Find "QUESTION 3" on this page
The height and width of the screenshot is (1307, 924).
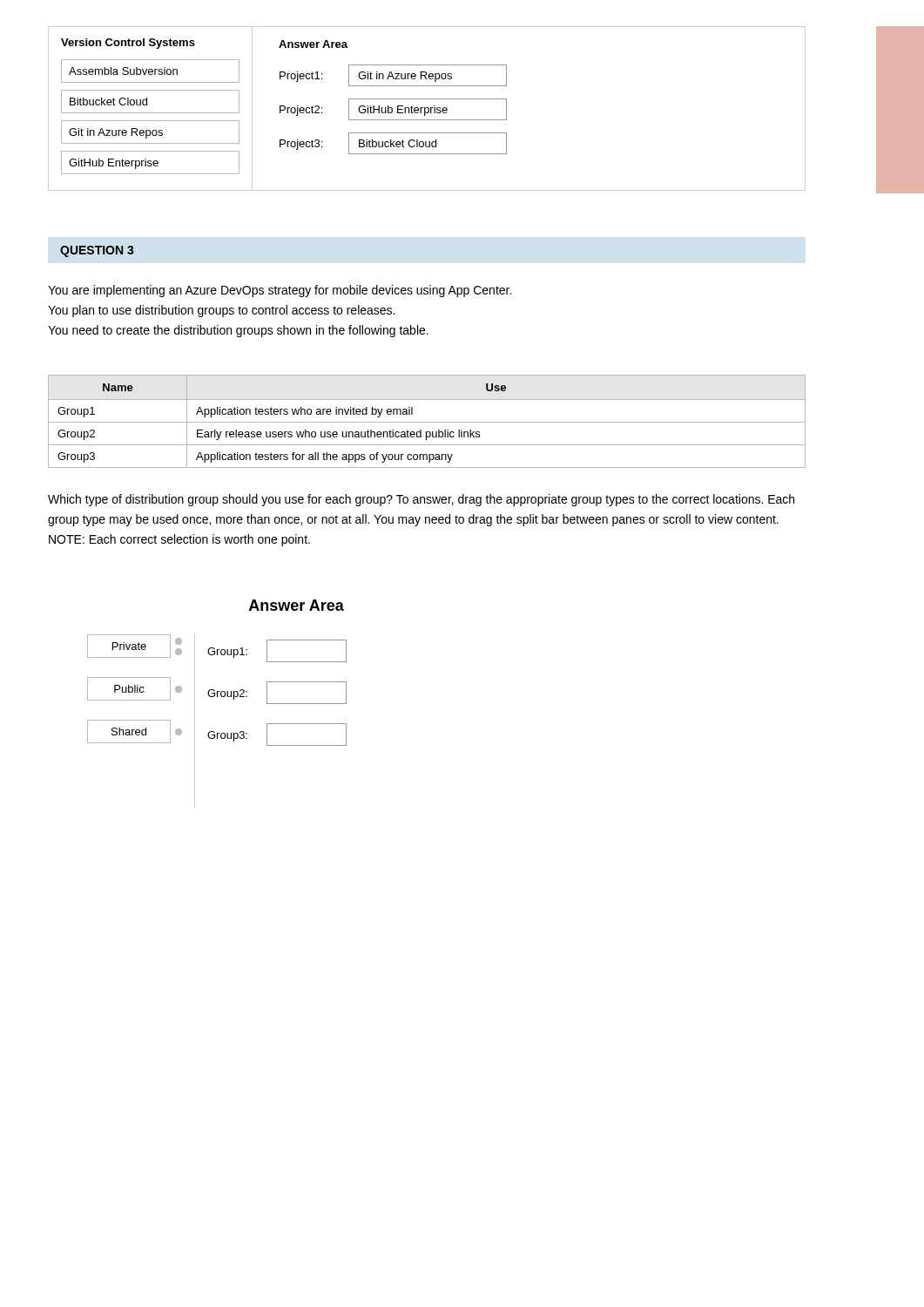pos(97,250)
